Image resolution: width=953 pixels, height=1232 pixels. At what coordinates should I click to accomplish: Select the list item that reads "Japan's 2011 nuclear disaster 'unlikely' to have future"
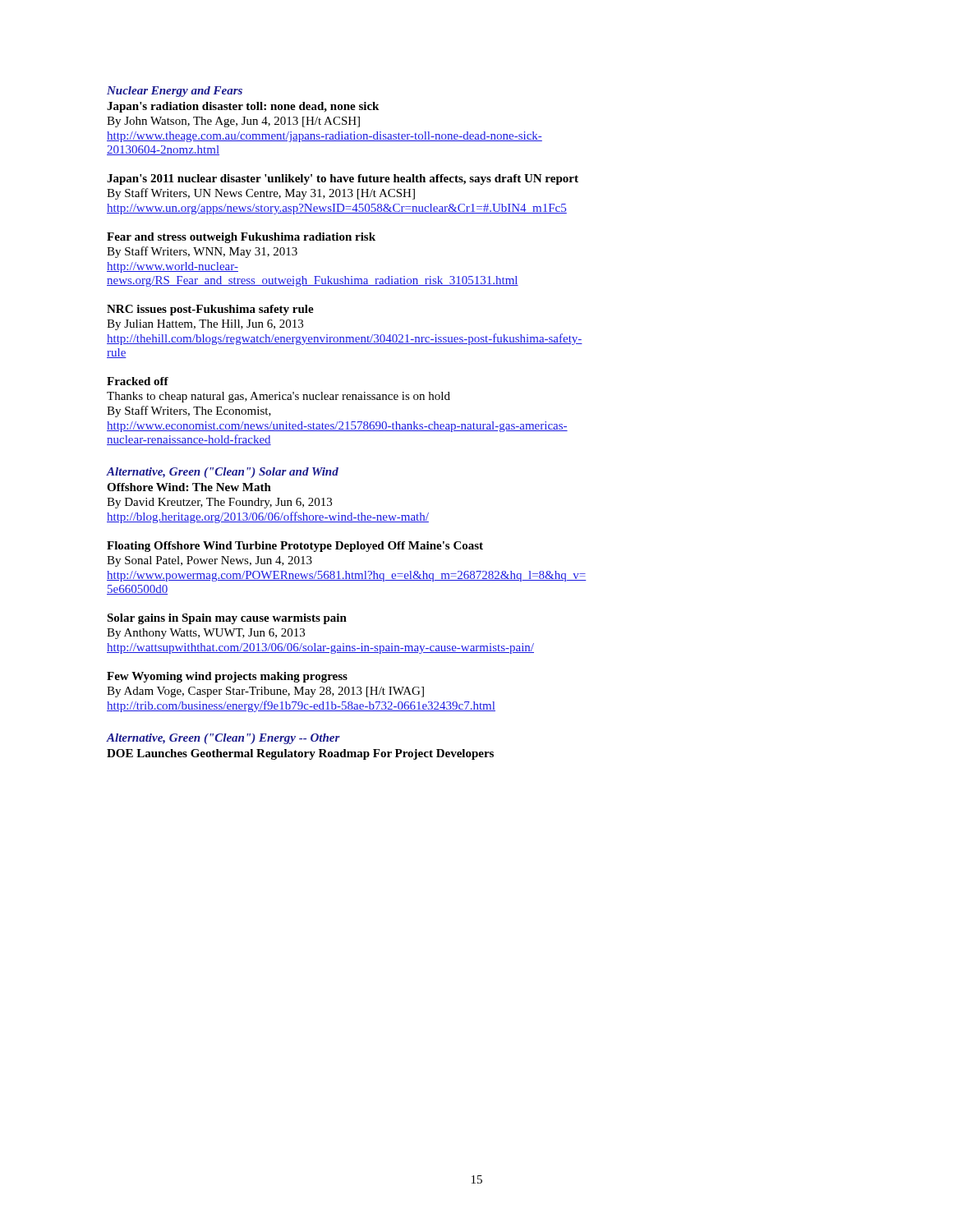(476, 193)
